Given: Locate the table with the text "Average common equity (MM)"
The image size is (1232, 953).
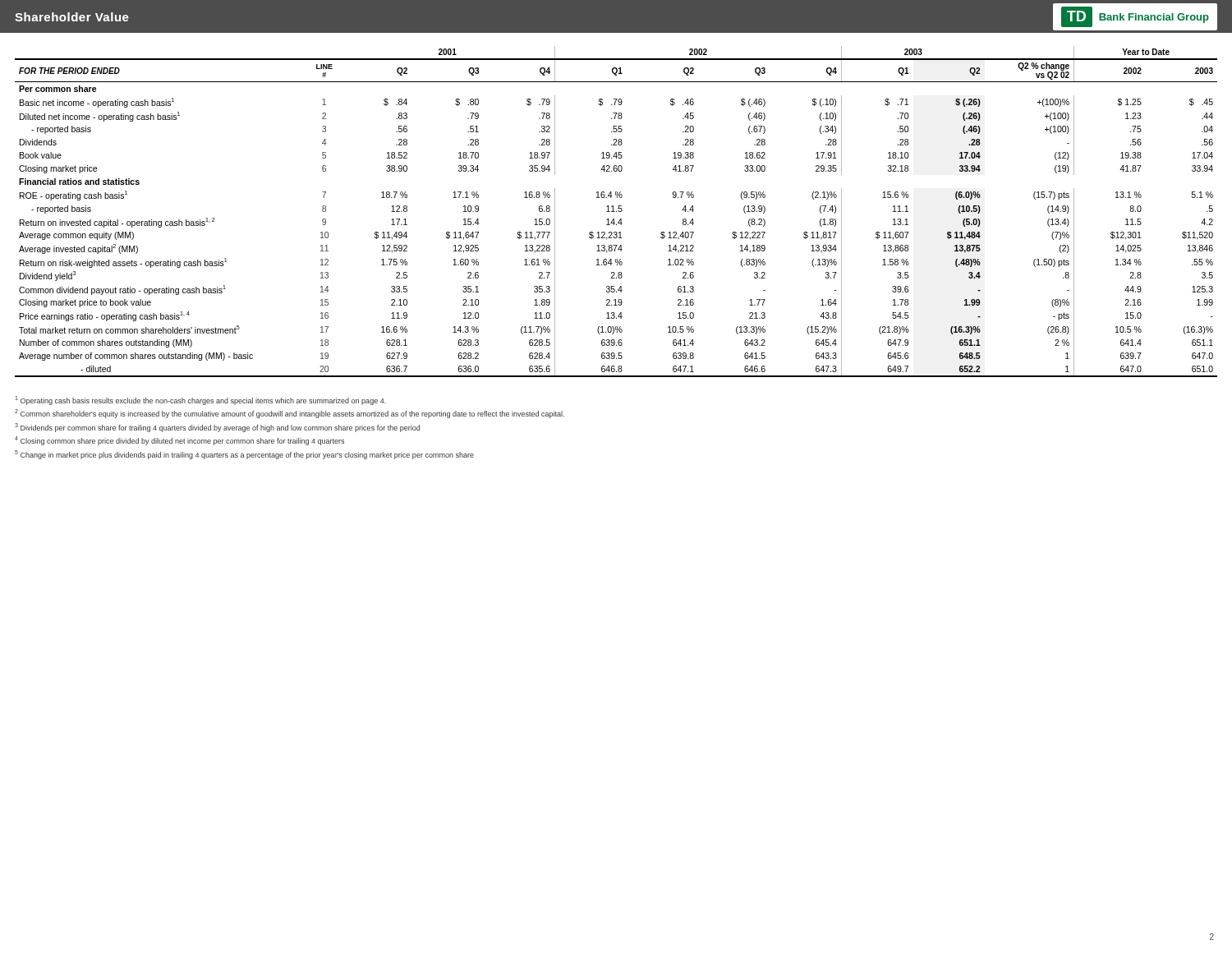Looking at the screenshot, I should coord(616,209).
